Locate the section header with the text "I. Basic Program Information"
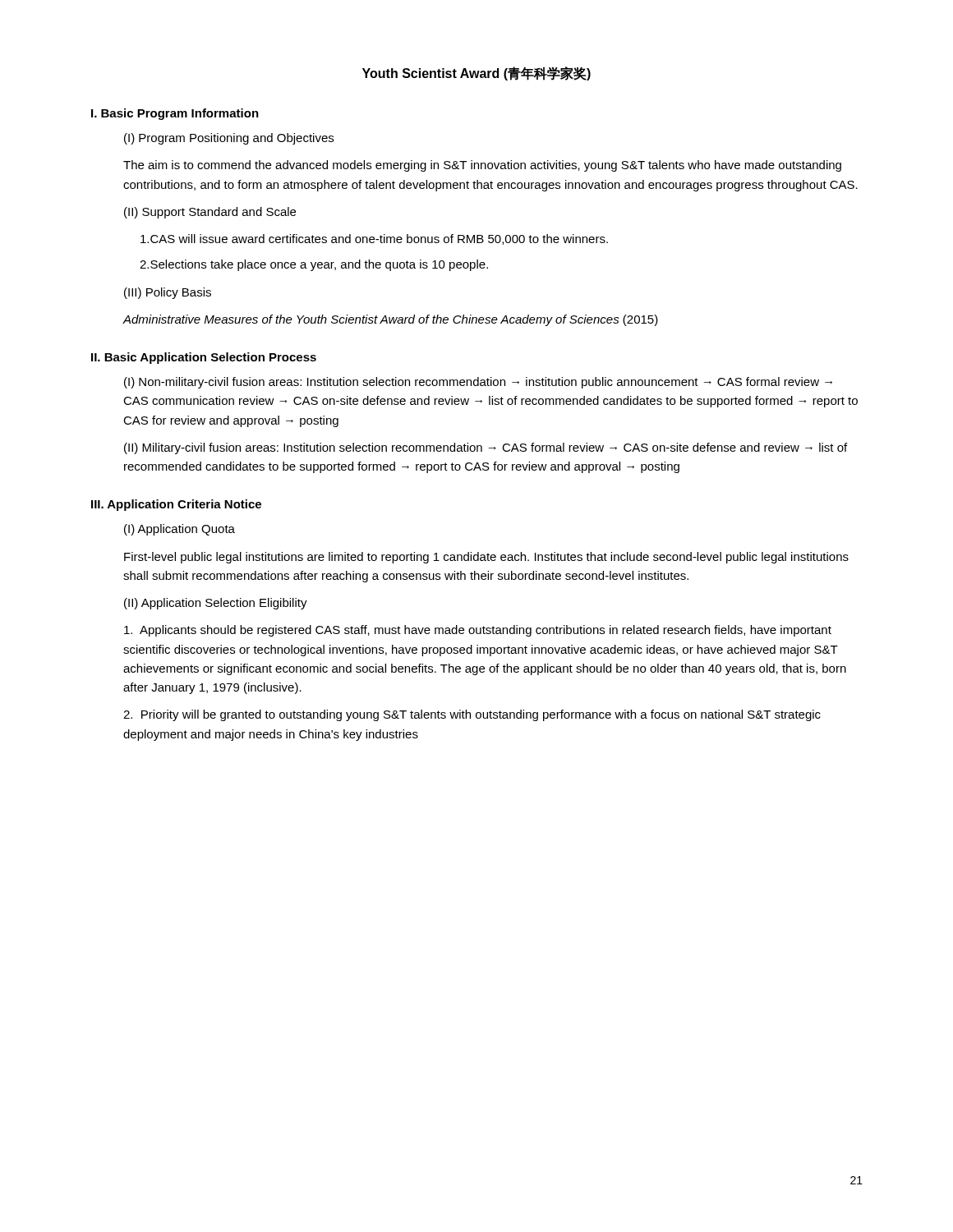Screen dimensions: 1232x953 [x=175, y=113]
